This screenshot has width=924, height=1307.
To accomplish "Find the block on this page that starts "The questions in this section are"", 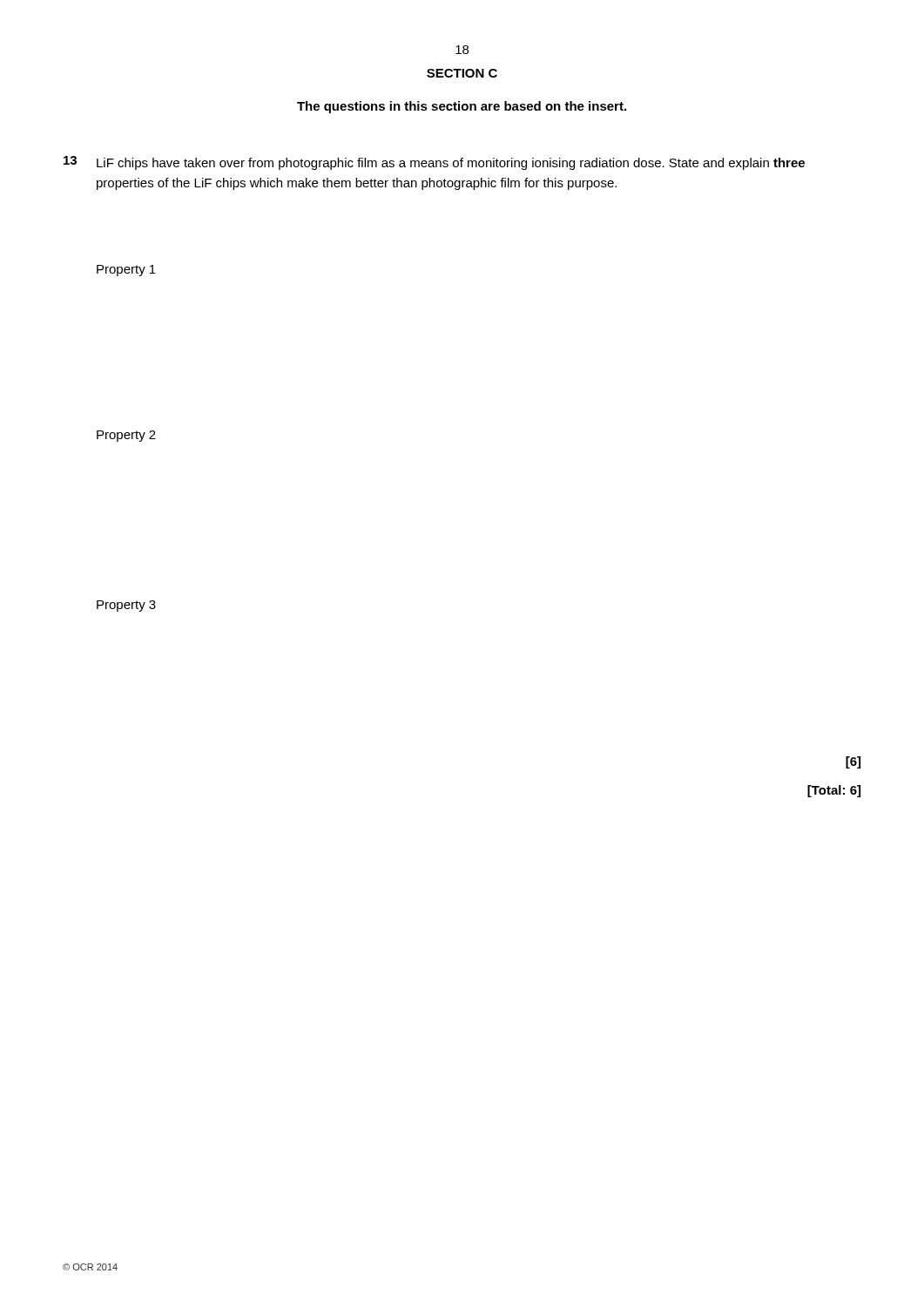I will tap(462, 106).
